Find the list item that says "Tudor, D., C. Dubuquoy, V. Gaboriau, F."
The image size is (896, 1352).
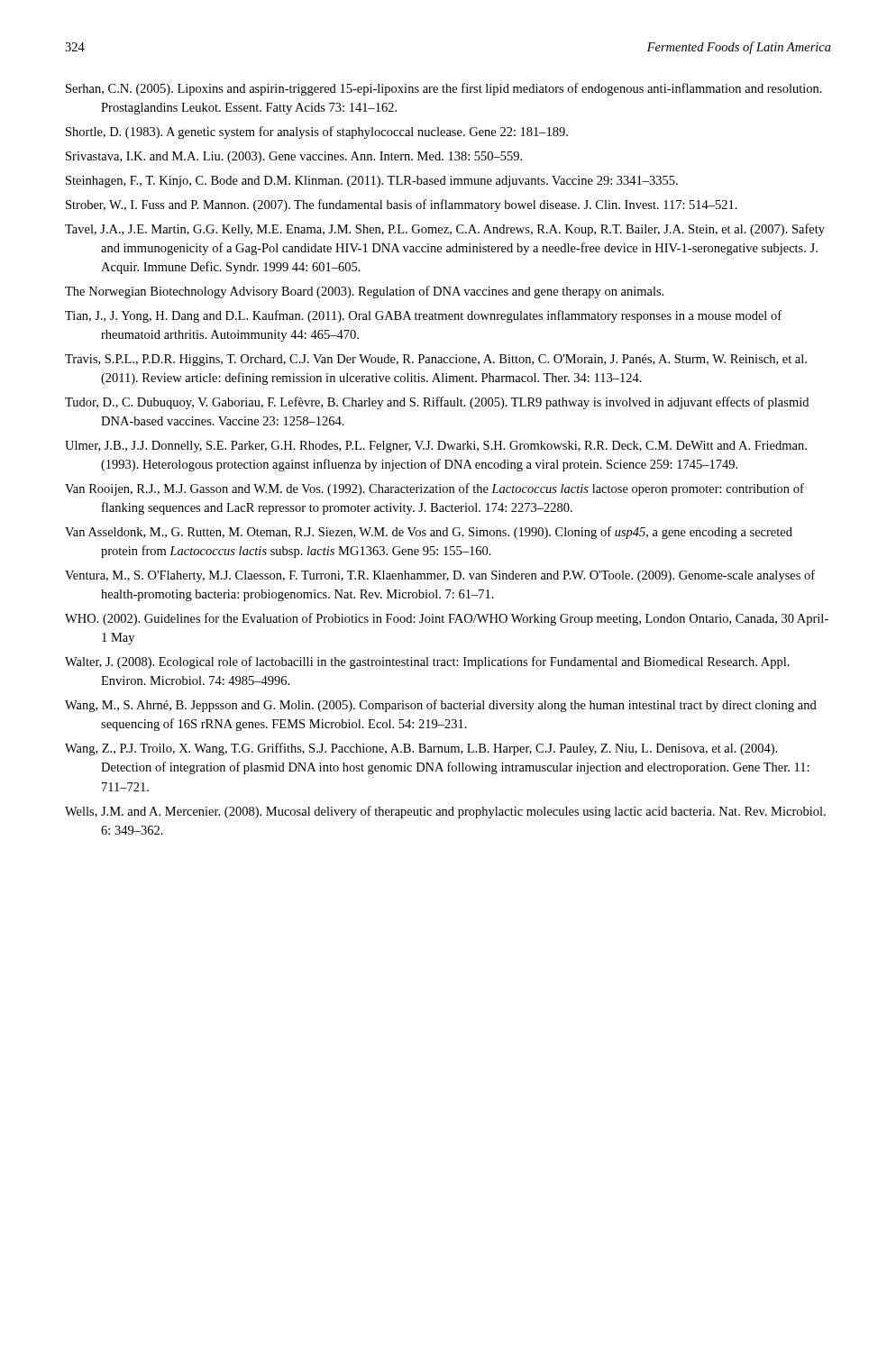(437, 412)
